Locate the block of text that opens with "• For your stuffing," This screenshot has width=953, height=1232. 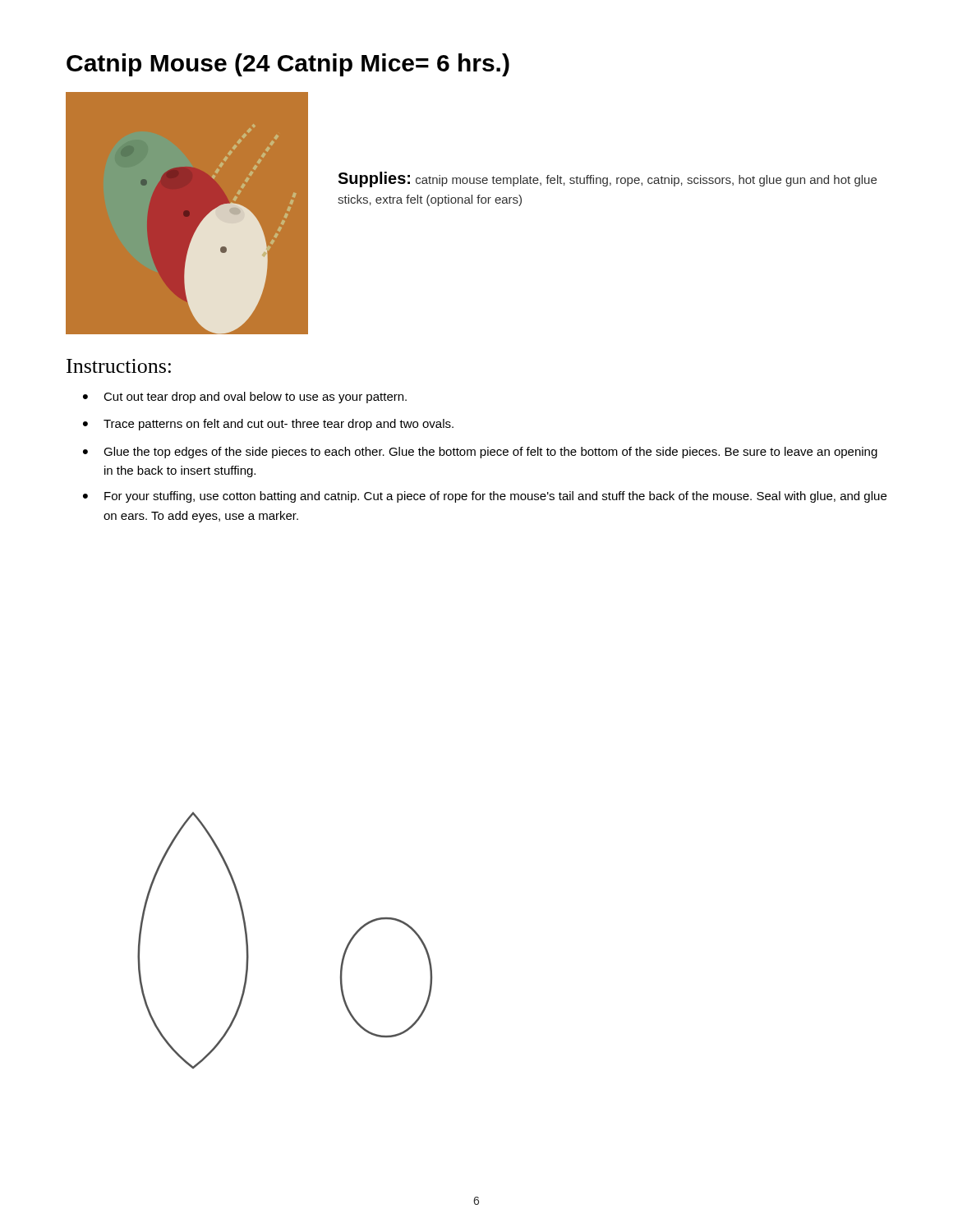[485, 506]
